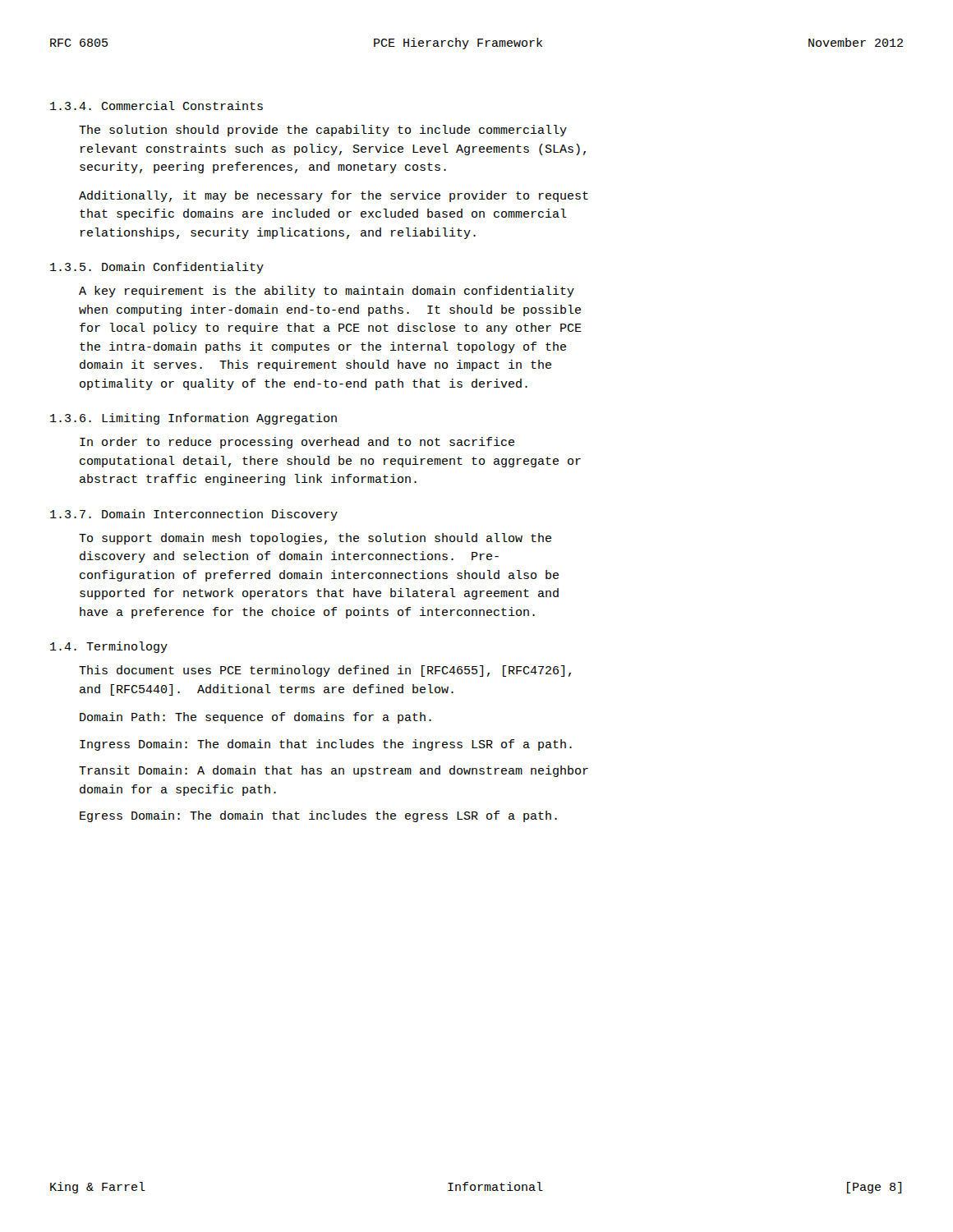Screen dimensions: 1232x953
Task: Click on the text block that reads "This document uses PCE terminology"
Action: tap(327, 681)
